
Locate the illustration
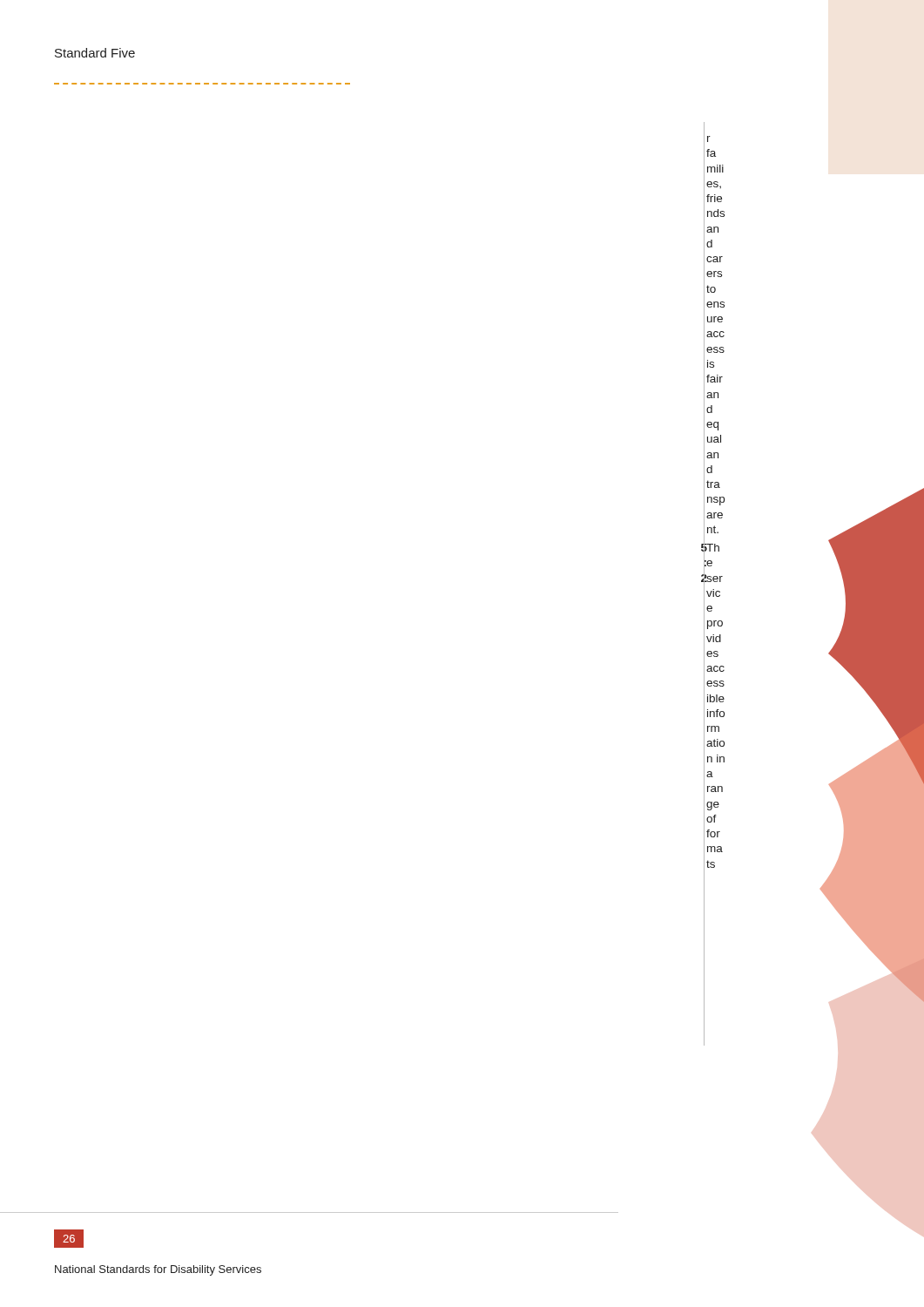[x=837, y=654]
